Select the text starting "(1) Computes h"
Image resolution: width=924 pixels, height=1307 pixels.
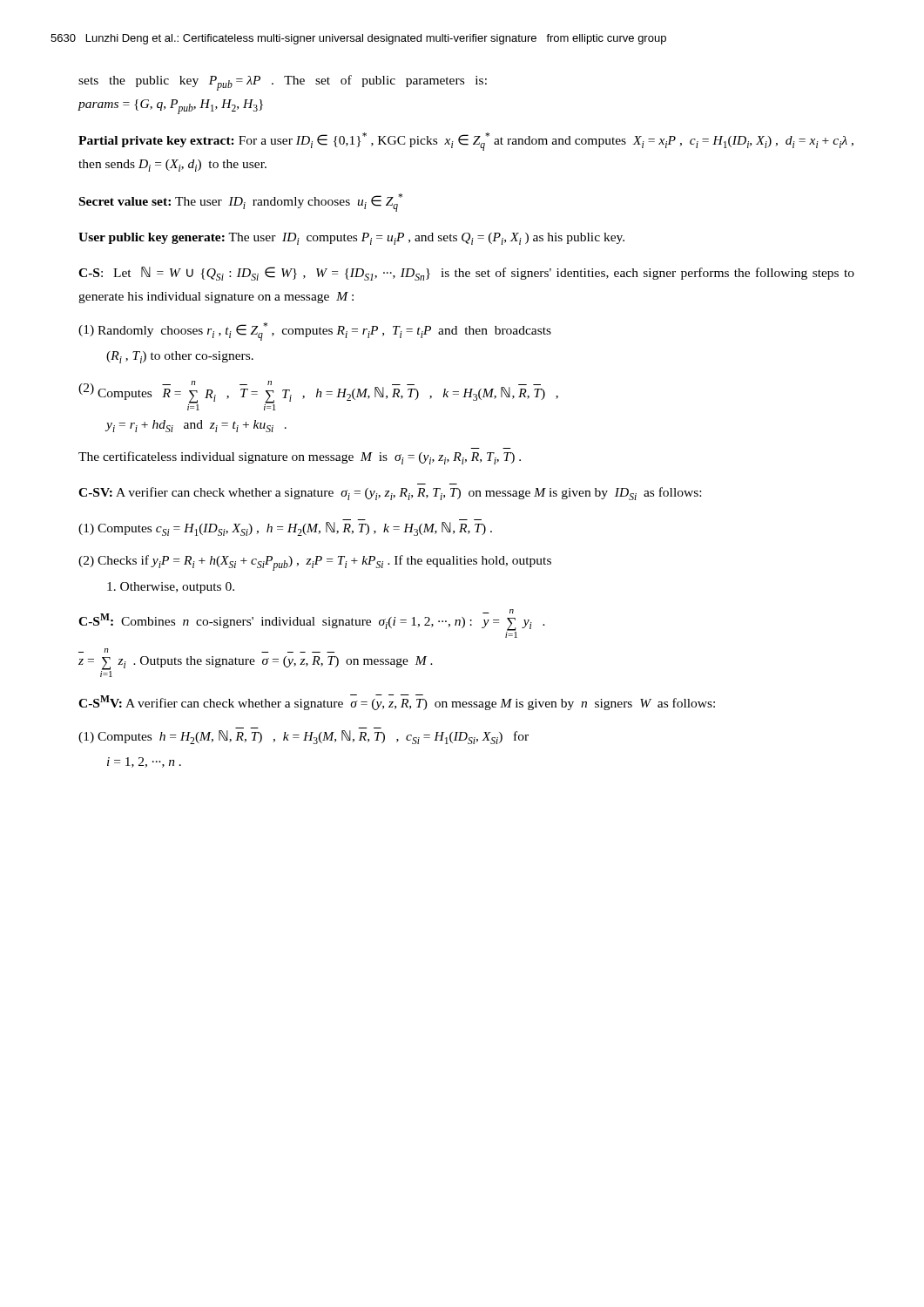(466, 749)
